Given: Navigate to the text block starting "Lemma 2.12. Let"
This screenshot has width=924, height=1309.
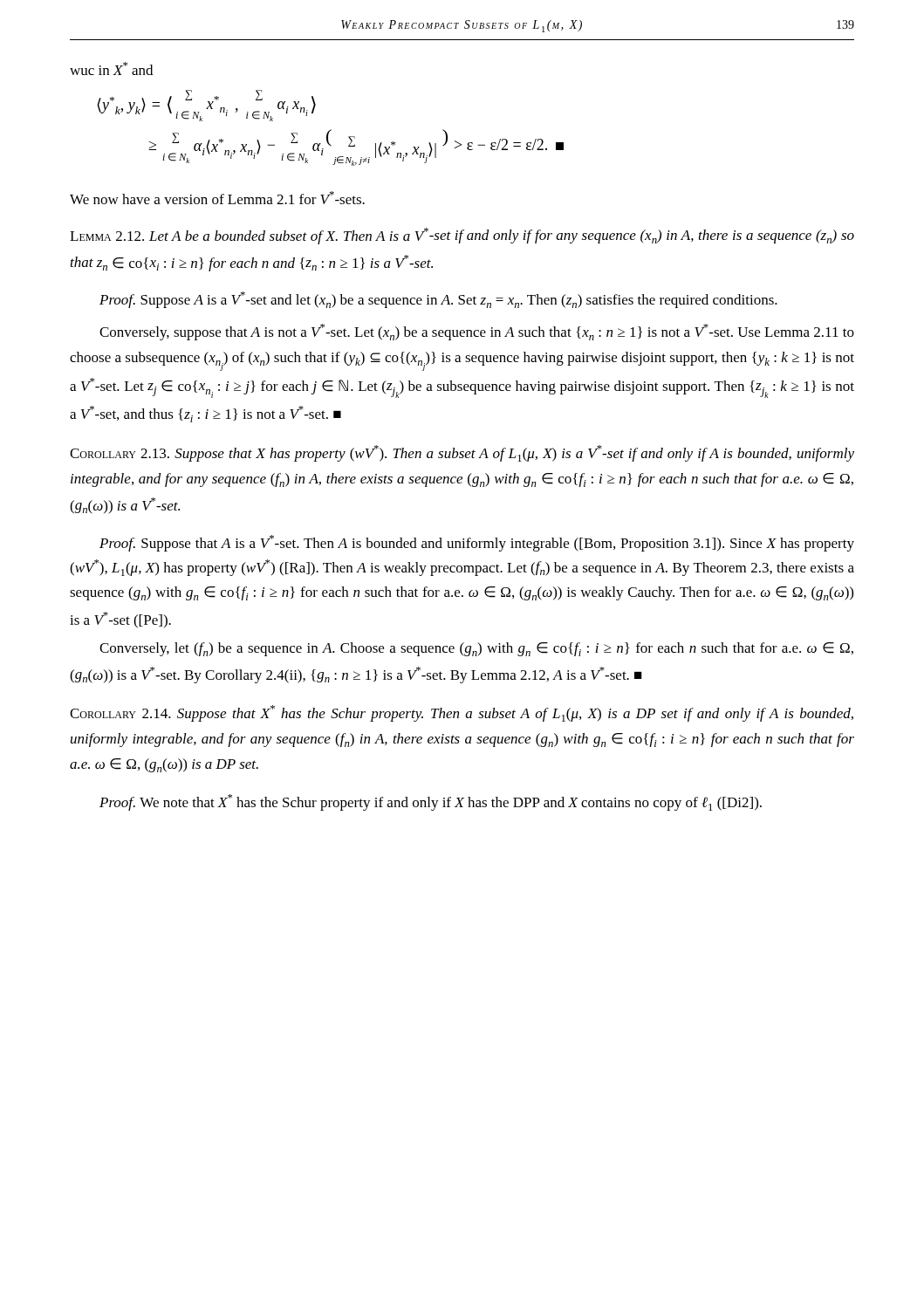Looking at the screenshot, I should [462, 249].
